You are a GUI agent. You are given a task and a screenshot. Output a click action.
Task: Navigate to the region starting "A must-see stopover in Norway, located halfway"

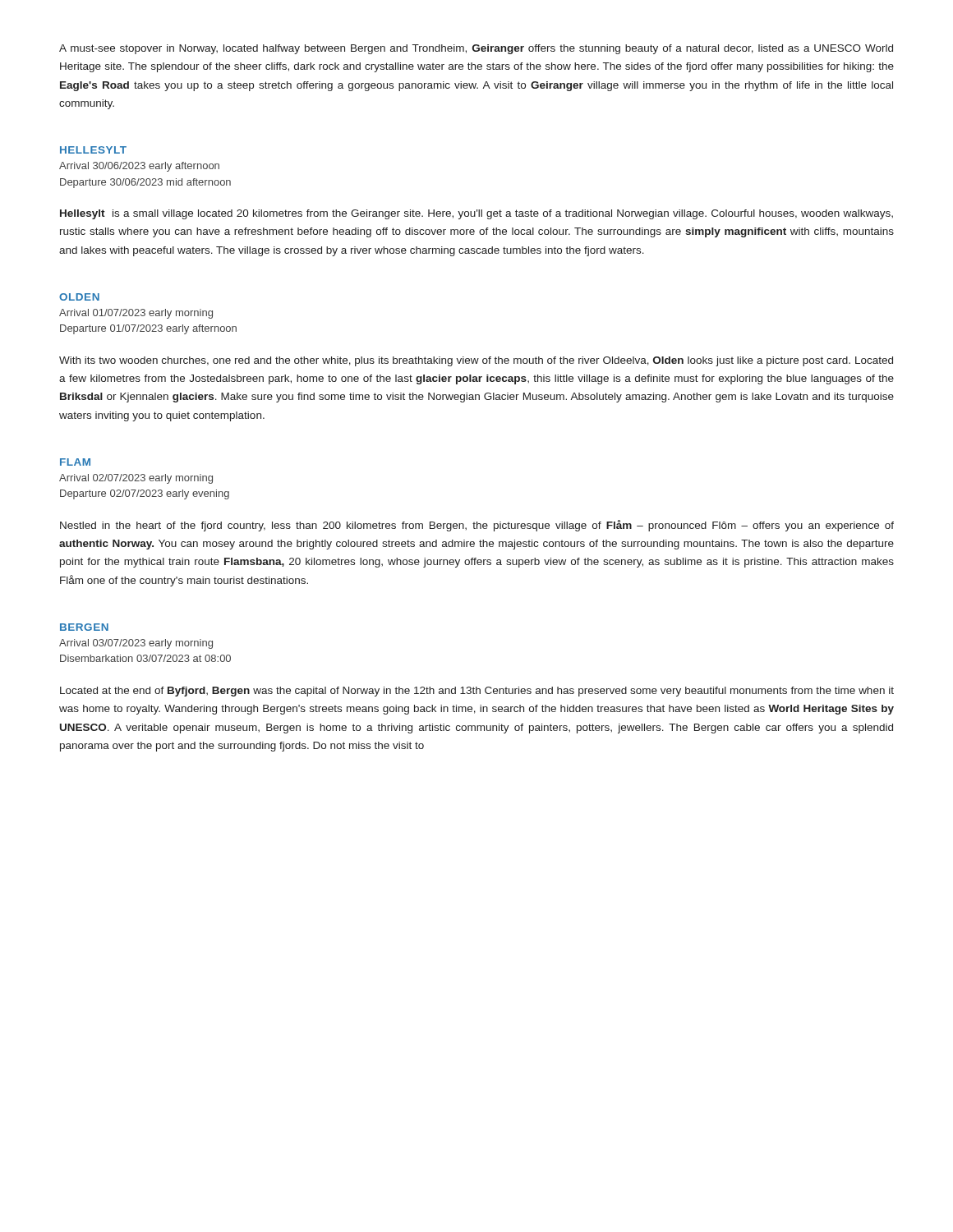click(476, 75)
